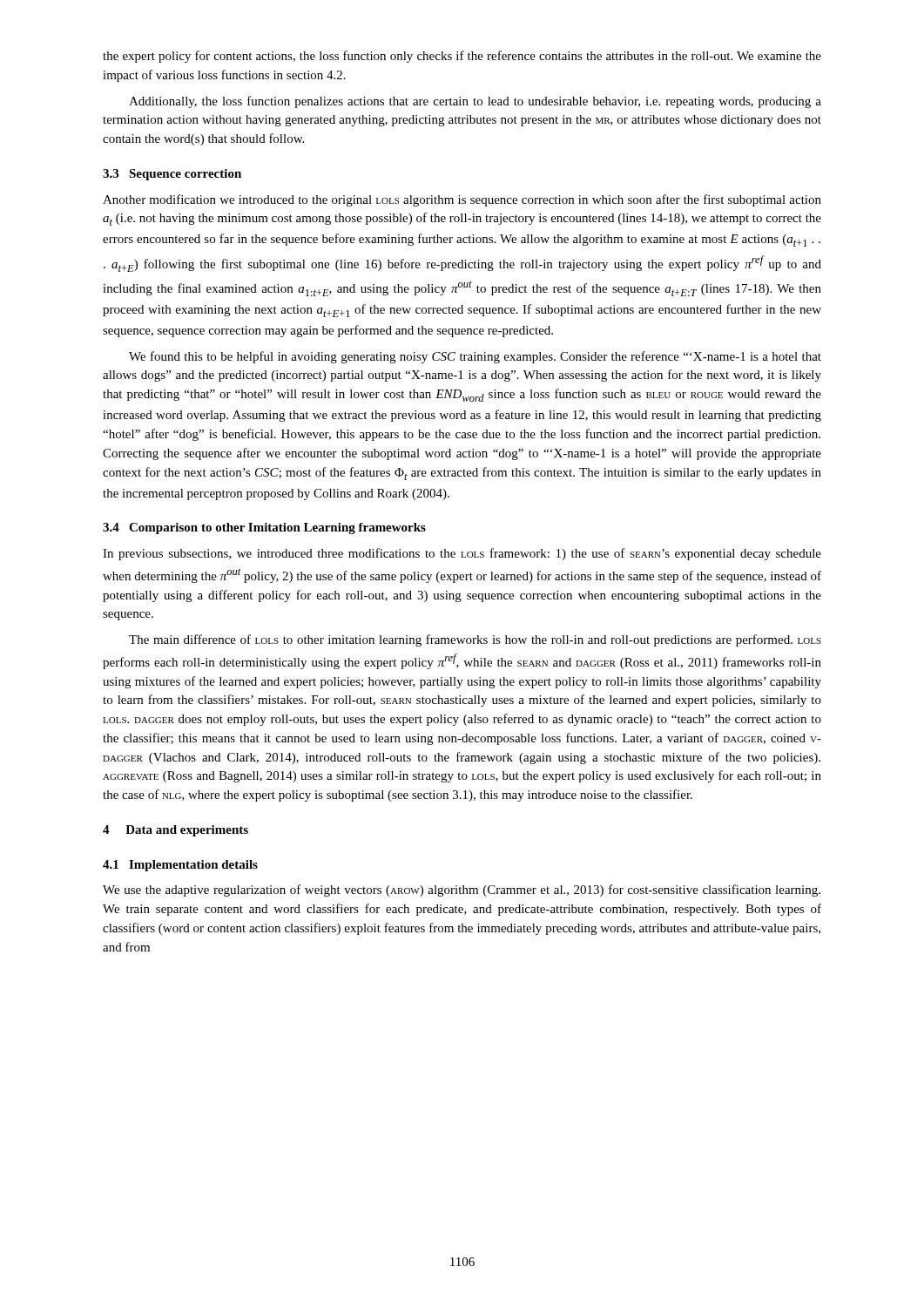Find the block starting "We found this to be helpful in"

pyautogui.click(x=462, y=425)
